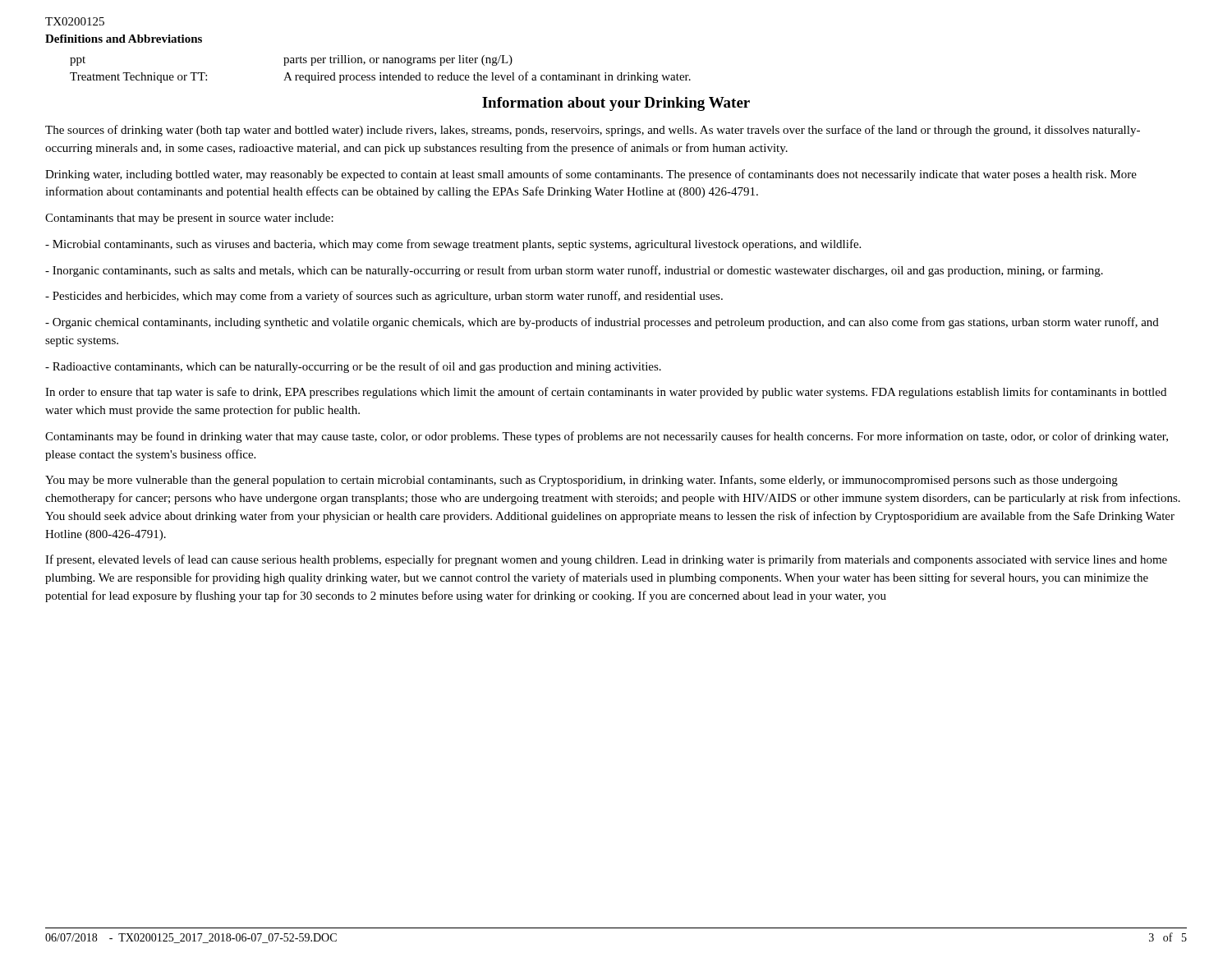1232x953 pixels.
Task: Find the block starting "Definitions and Abbreviations"
Action: coord(124,39)
